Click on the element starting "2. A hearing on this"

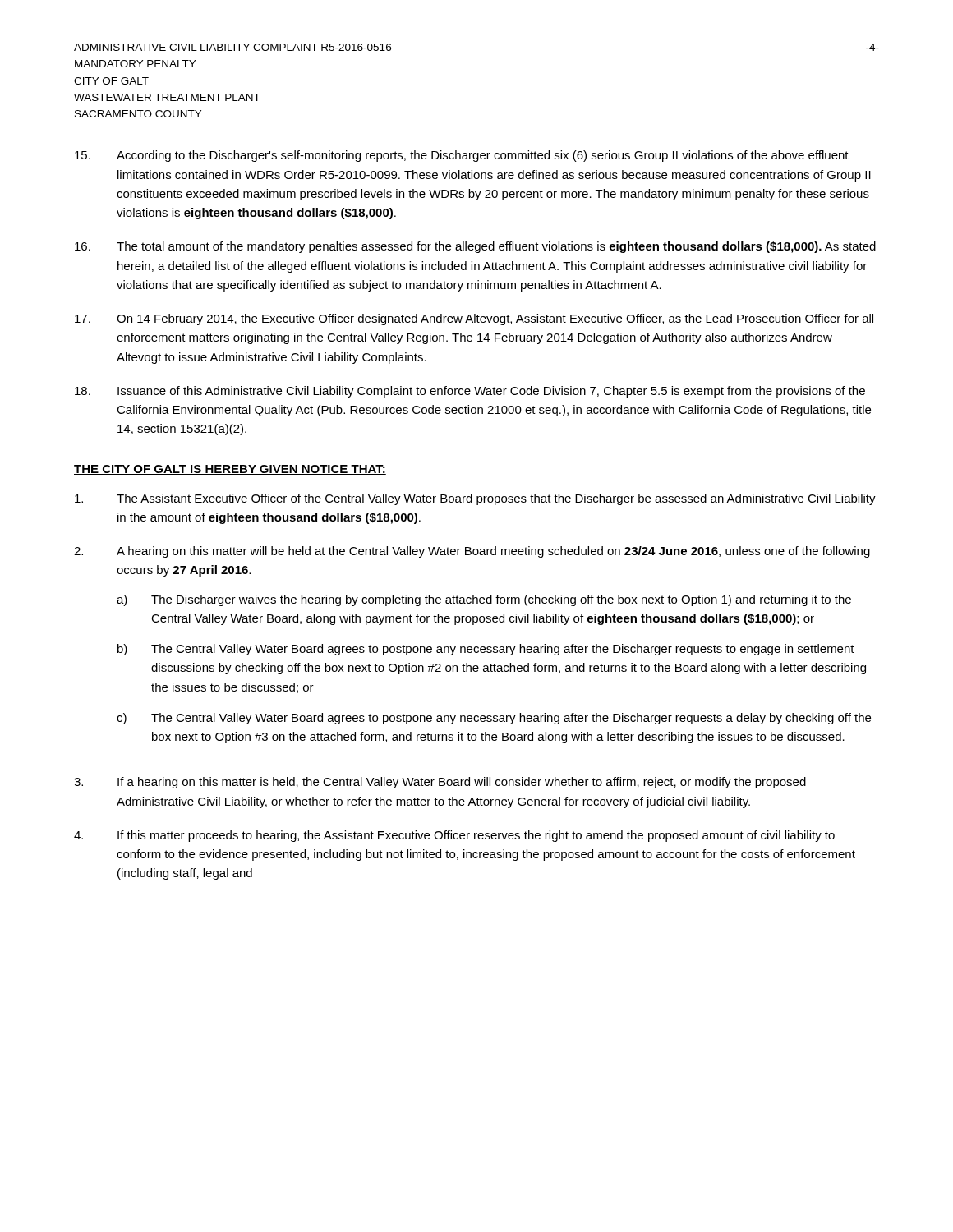coord(476,649)
